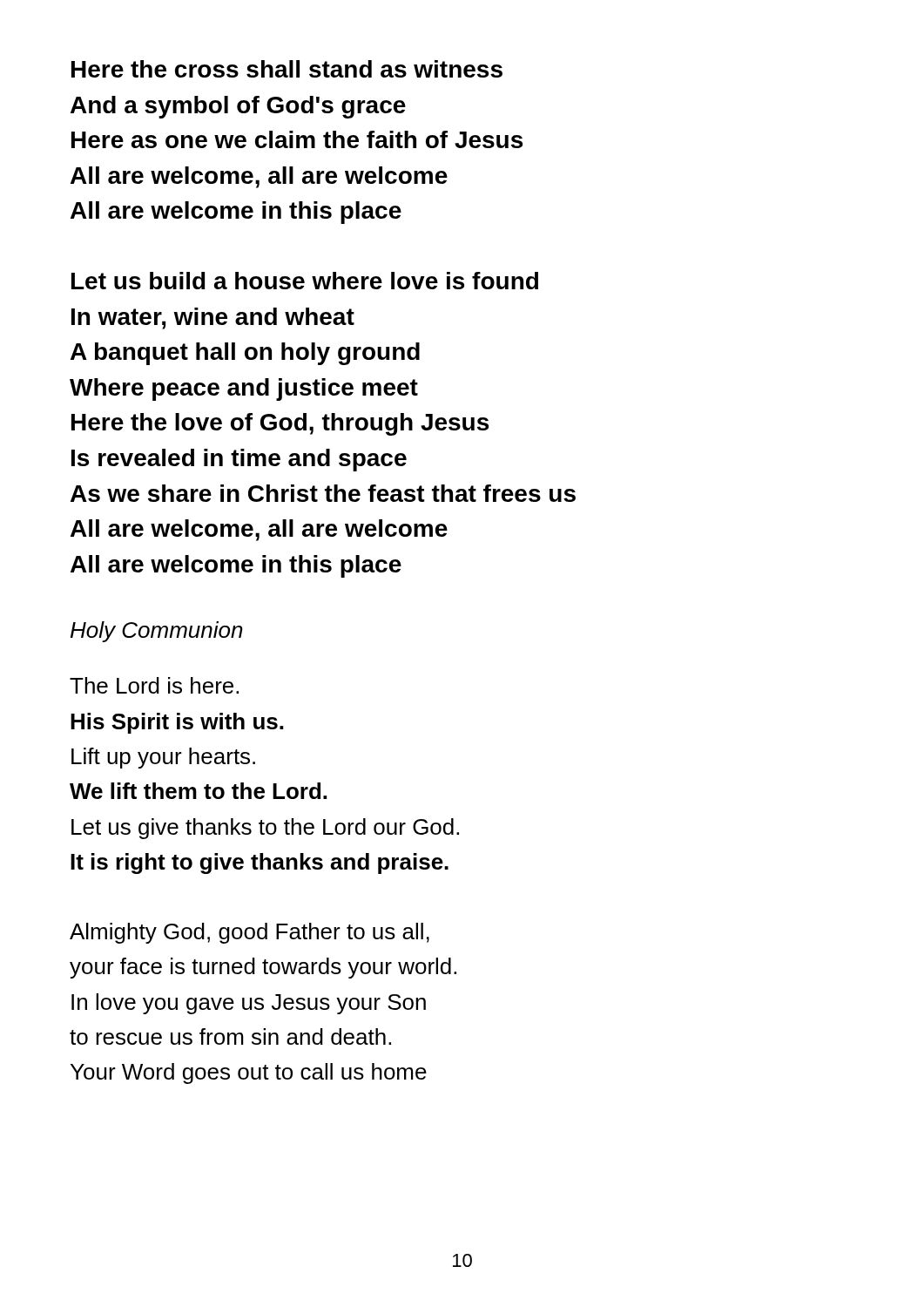Find the text starting "Almighty God, good Father to us all, your"
Image resolution: width=924 pixels, height=1307 pixels.
pyautogui.click(x=250, y=933)
